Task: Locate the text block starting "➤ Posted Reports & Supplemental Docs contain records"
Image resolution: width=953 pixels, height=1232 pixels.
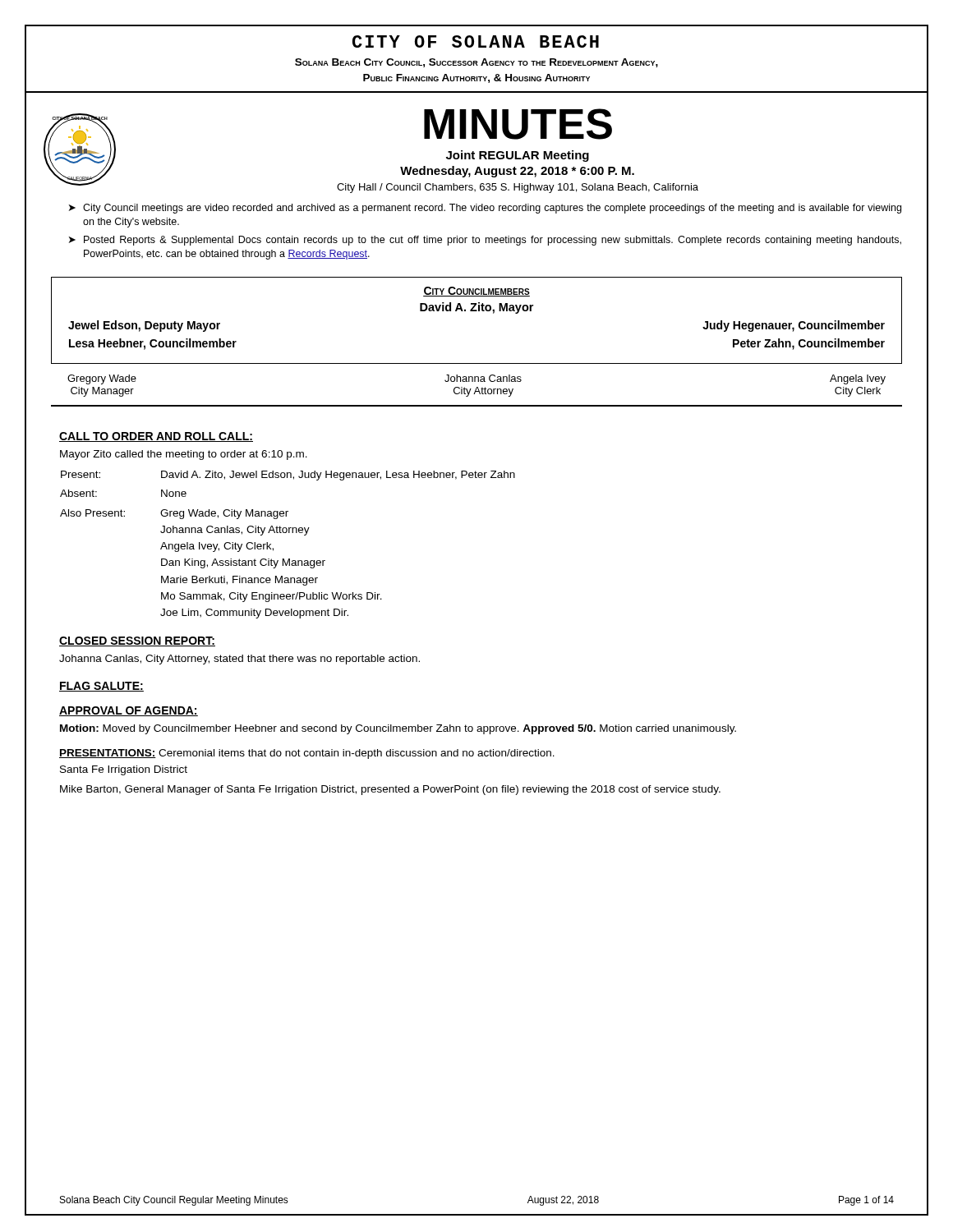Action: (x=485, y=248)
